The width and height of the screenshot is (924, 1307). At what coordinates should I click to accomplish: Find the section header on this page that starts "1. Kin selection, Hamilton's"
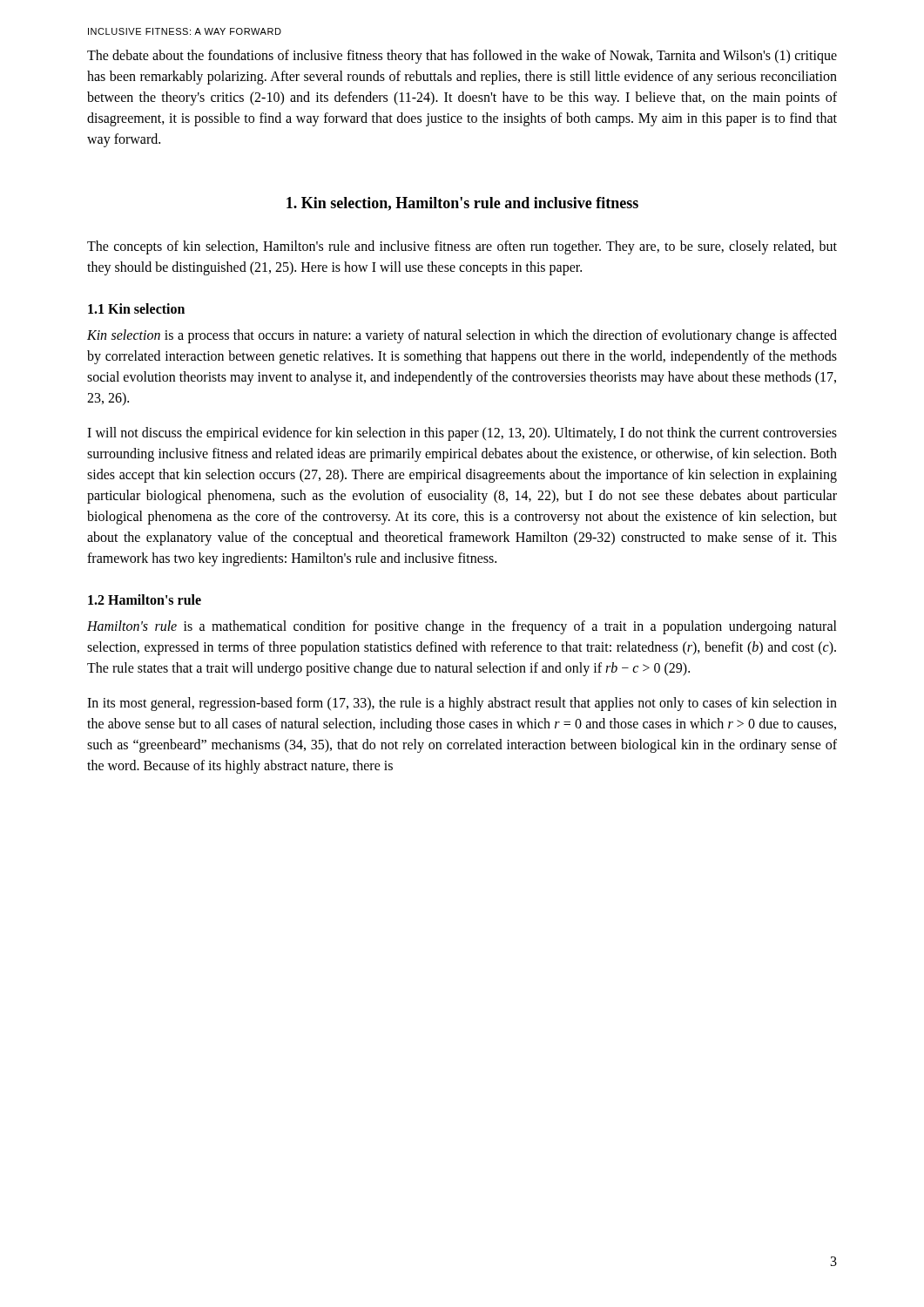[x=462, y=203]
